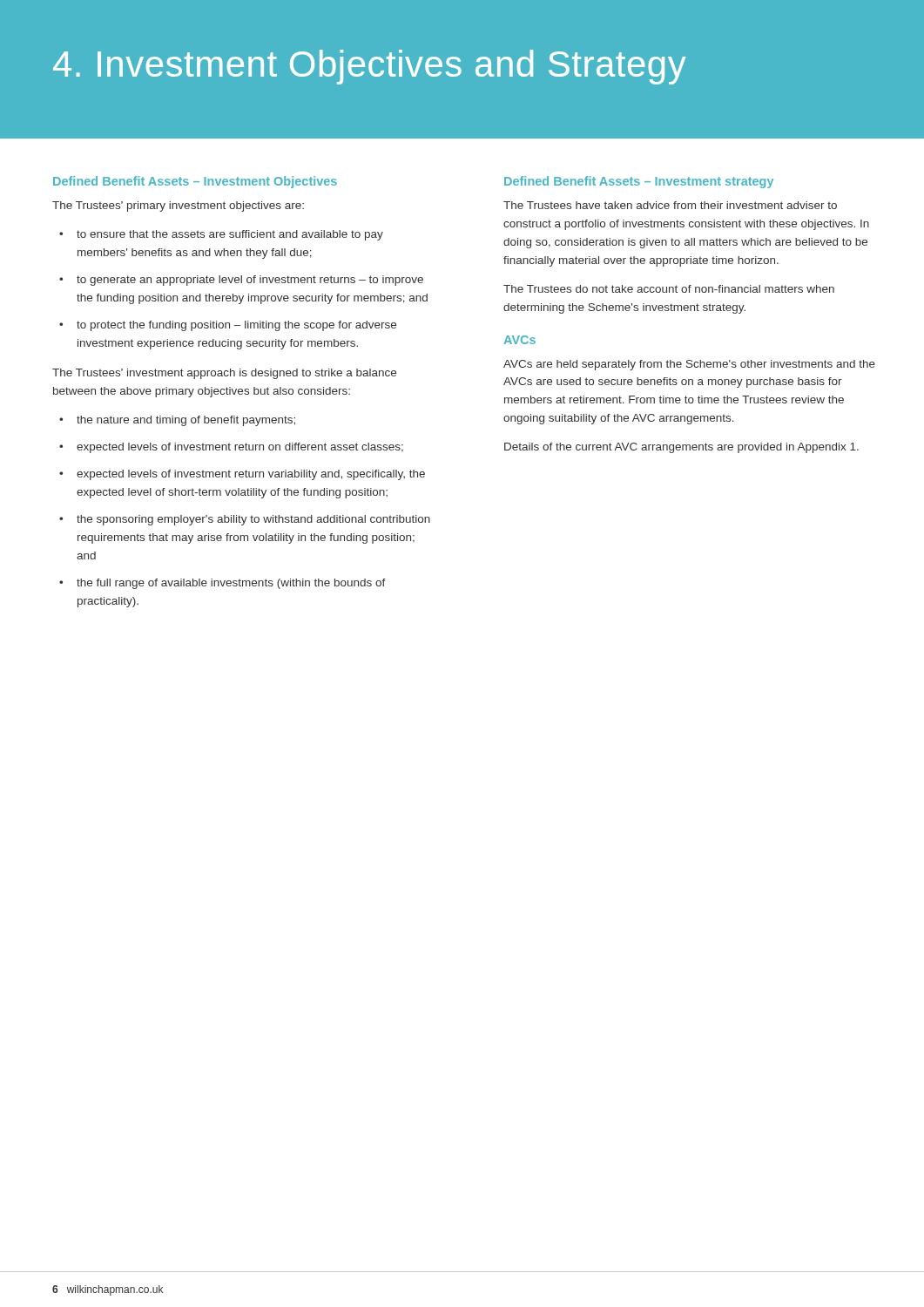
Task: Point to the element starting "The Trustees have"
Action: coord(686,233)
